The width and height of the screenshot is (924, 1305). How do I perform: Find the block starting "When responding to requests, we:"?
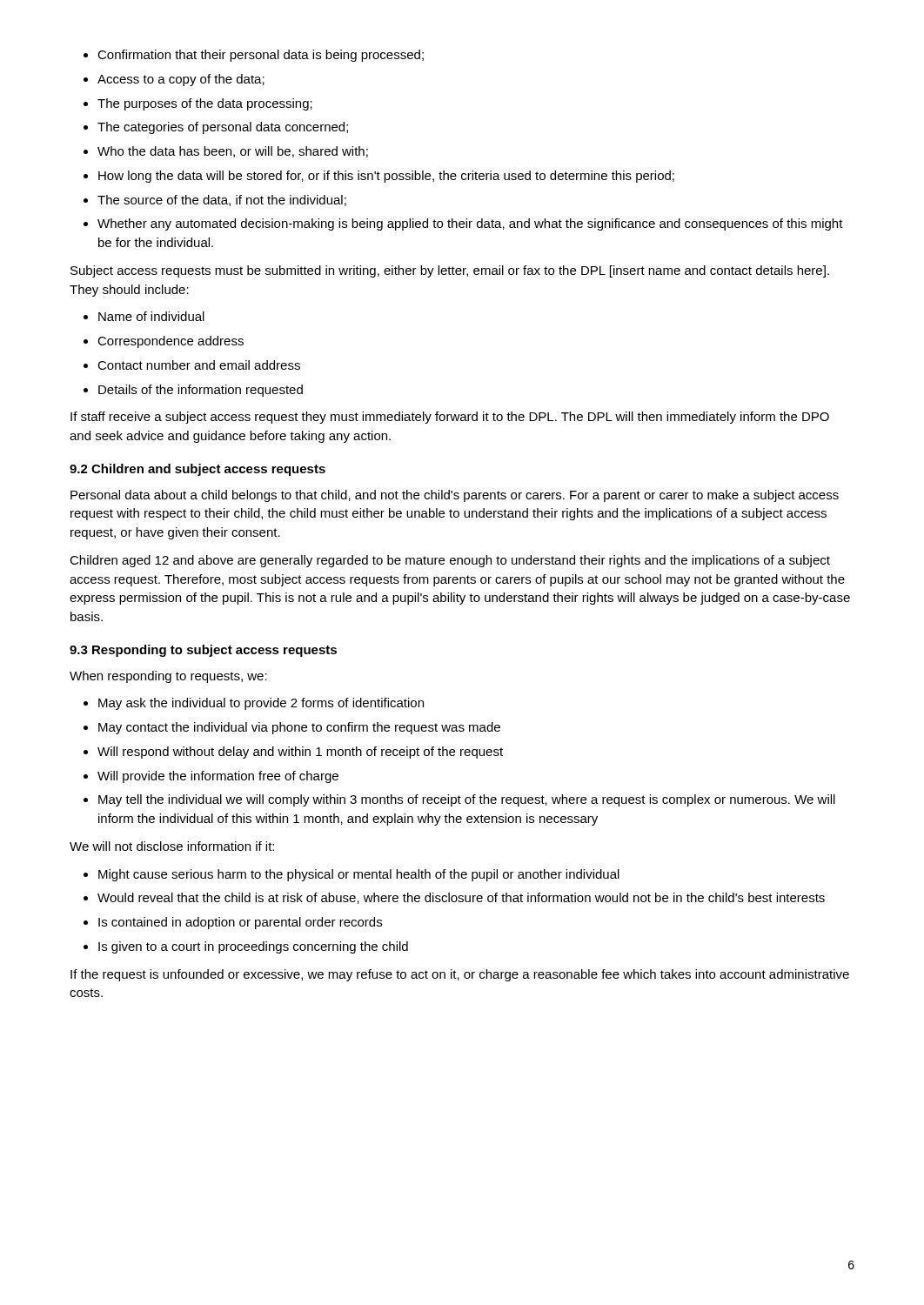pyautogui.click(x=168, y=677)
